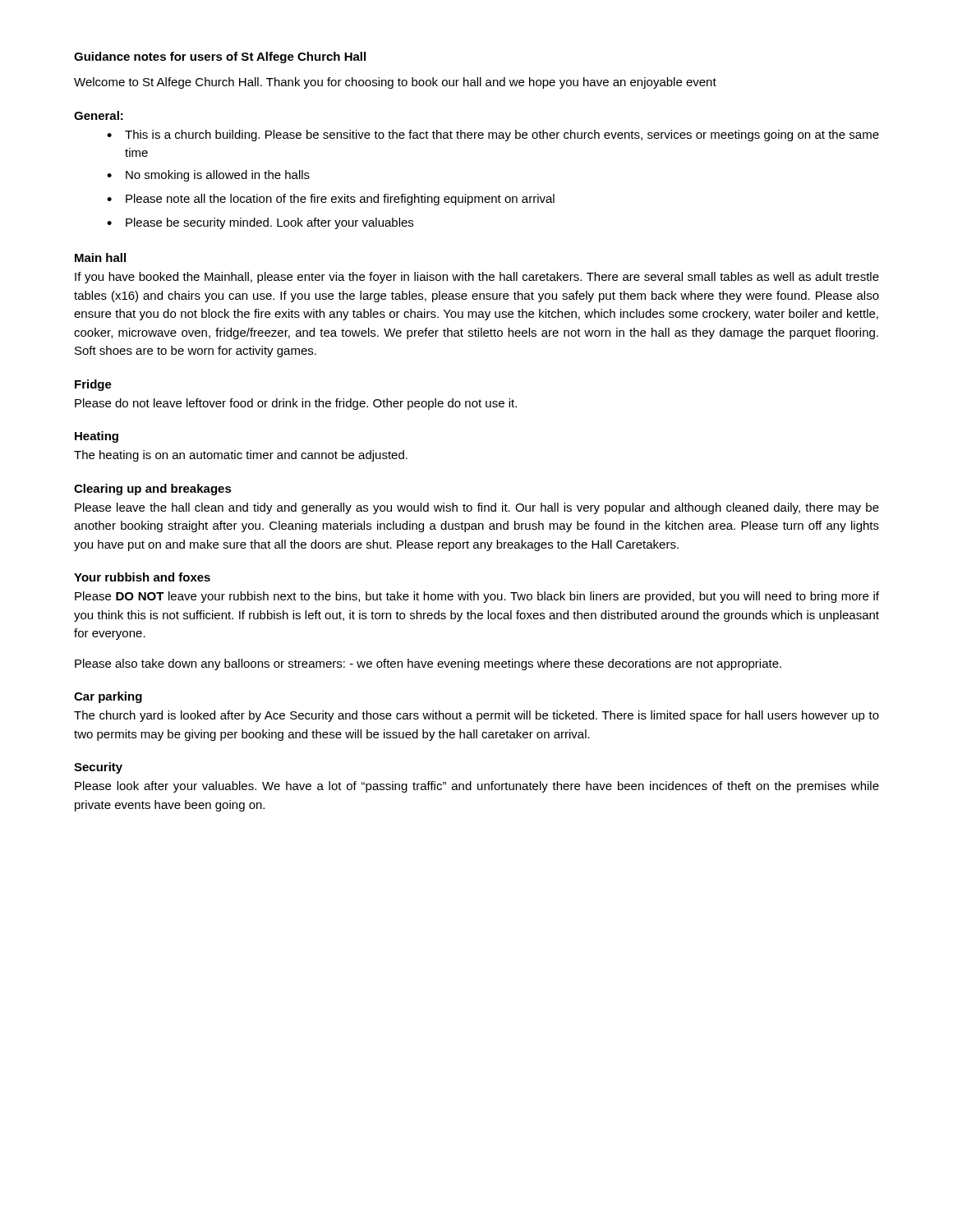This screenshot has height=1232, width=953.
Task: Click where it says "Car parking"
Action: 108,696
